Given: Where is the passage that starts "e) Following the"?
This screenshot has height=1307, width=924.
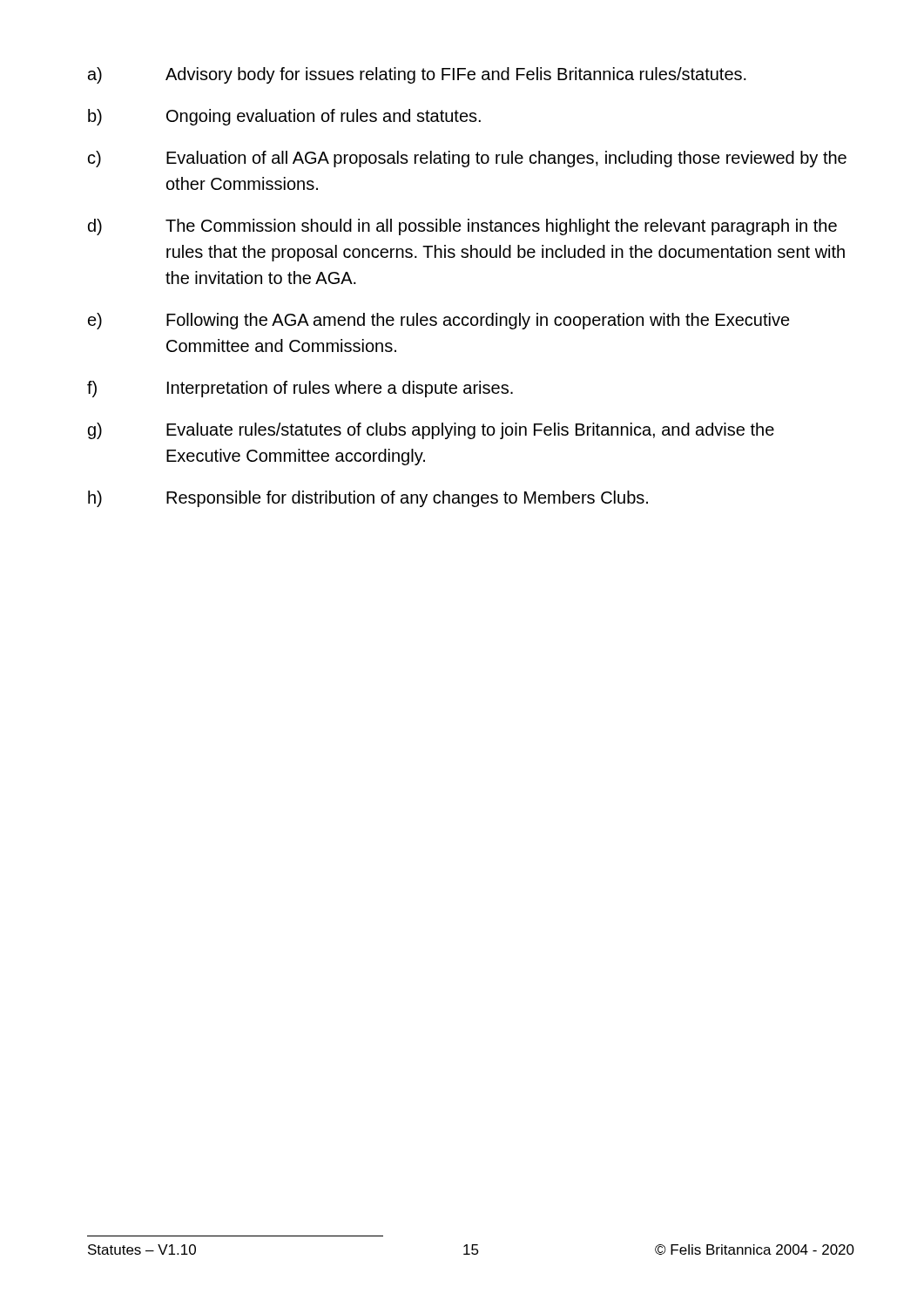Looking at the screenshot, I should [471, 333].
